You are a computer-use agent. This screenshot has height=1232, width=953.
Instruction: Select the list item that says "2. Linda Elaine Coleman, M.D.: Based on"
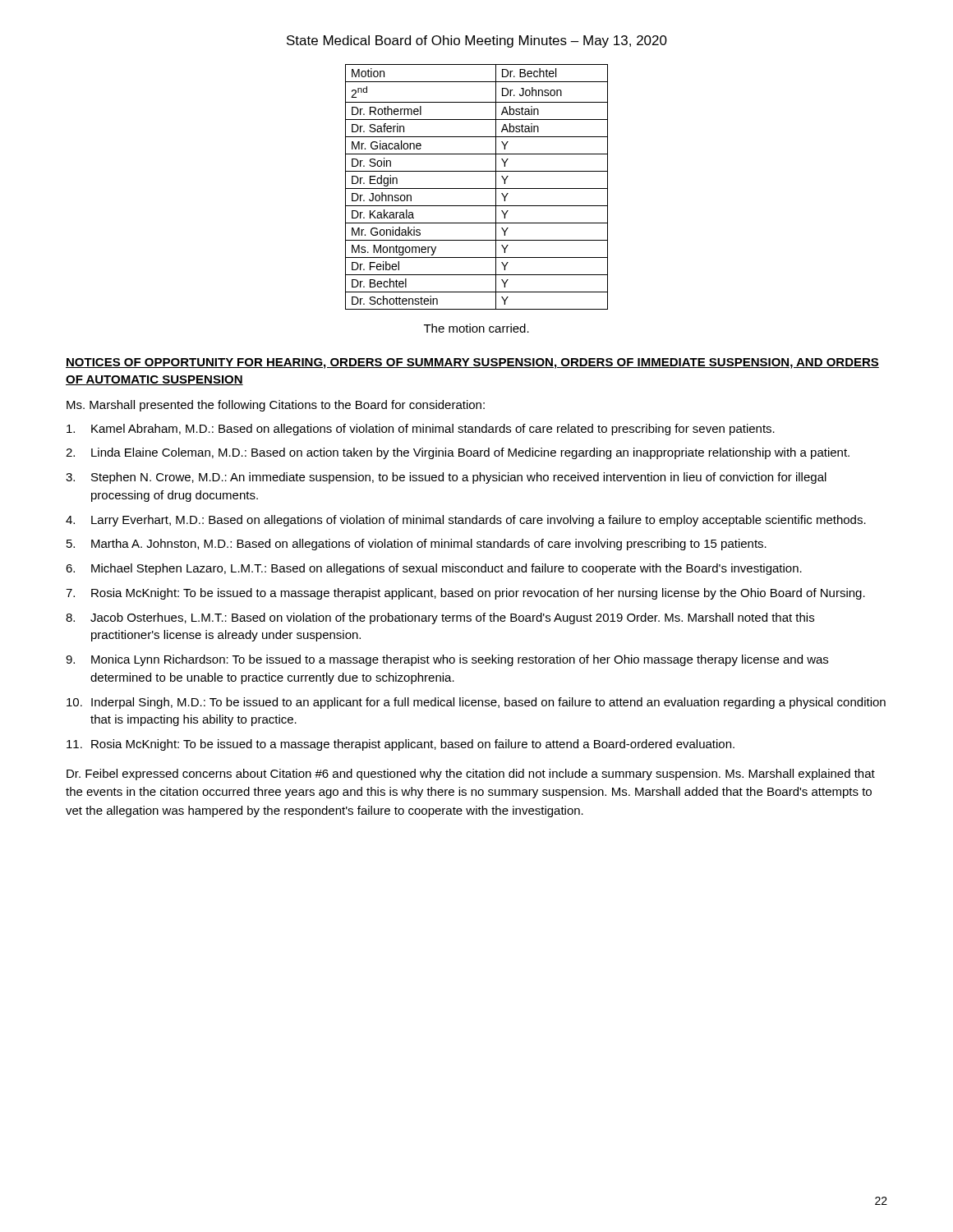coord(476,453)
